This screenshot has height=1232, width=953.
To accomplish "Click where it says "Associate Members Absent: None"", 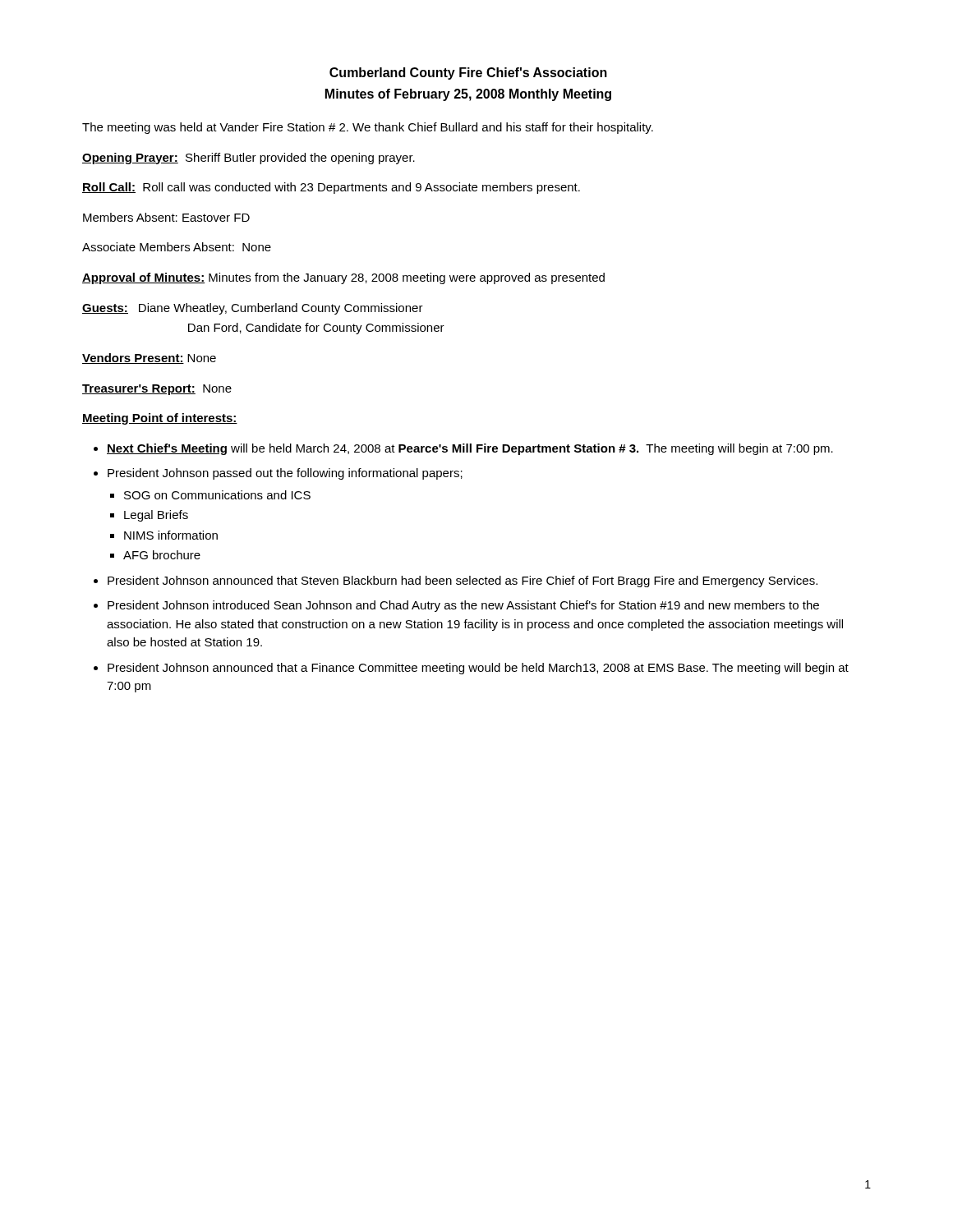I will click(x=177, y=247).
